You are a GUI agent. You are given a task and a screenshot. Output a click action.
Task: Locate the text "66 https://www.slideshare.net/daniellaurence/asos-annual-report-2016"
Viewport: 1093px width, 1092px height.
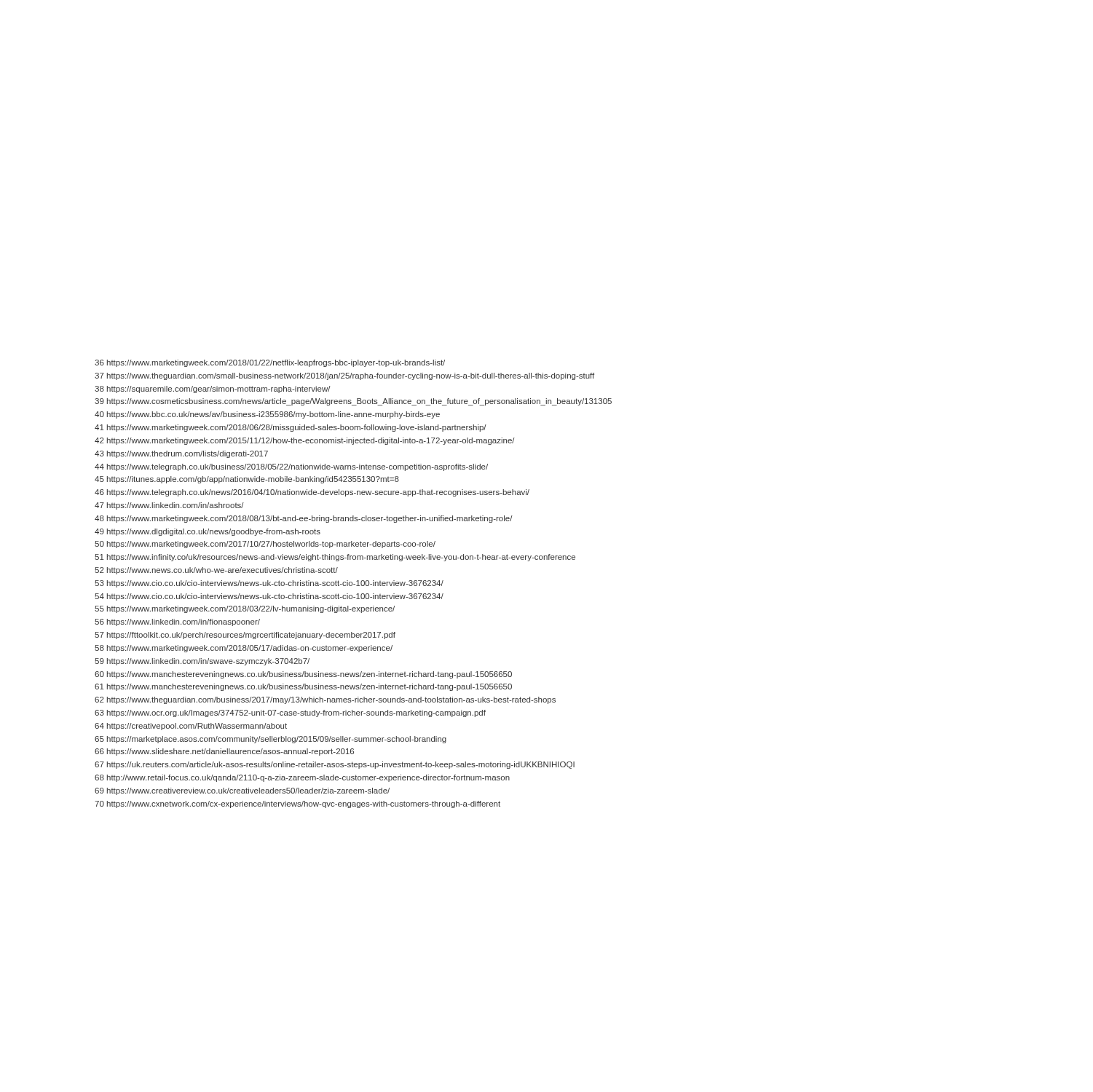click(225, 752)
